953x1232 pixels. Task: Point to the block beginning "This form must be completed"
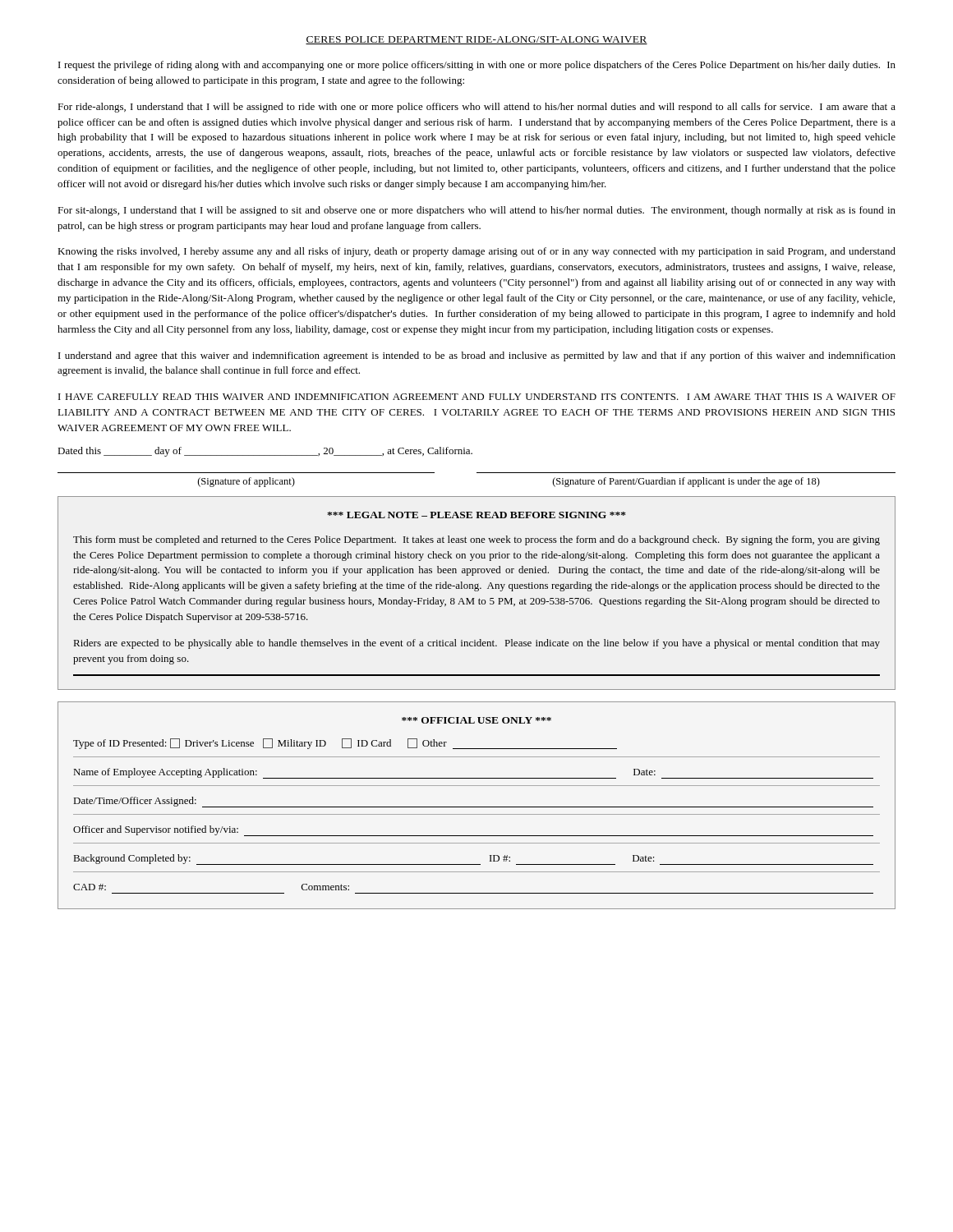(x=476, y=578)
